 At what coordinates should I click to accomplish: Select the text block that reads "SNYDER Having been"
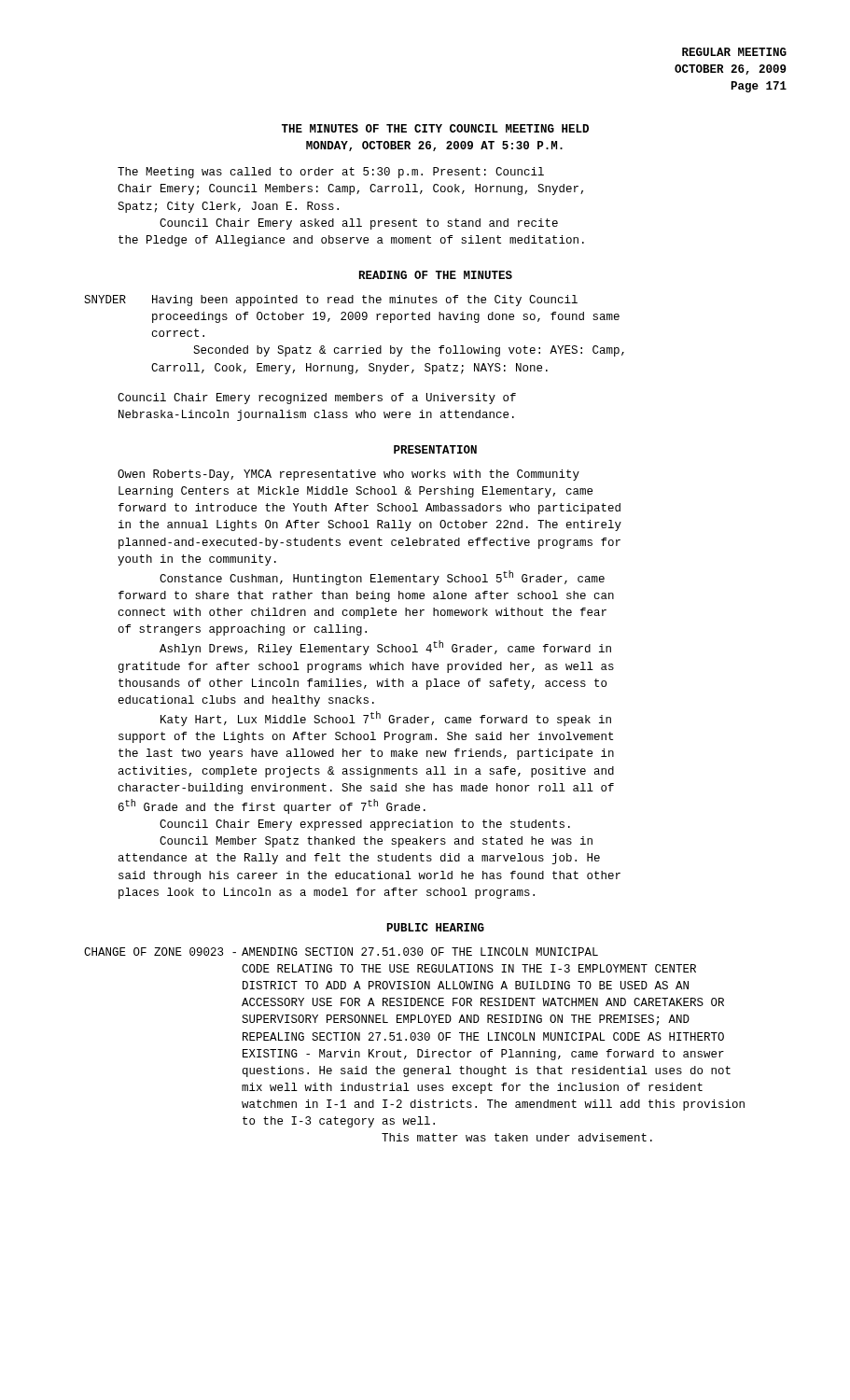coord(331,301)
